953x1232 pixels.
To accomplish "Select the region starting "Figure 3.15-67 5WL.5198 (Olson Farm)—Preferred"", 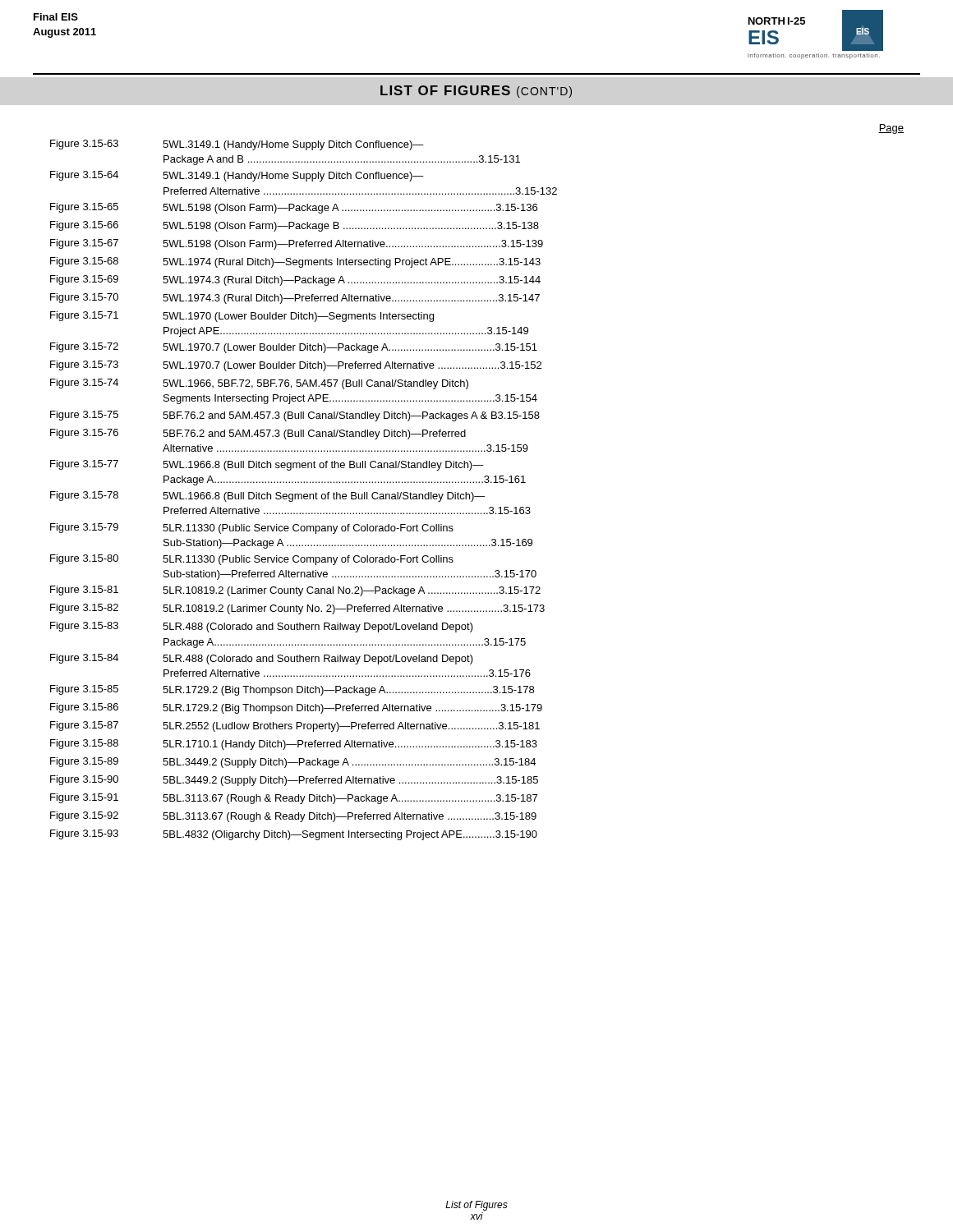I will (476, 244).
